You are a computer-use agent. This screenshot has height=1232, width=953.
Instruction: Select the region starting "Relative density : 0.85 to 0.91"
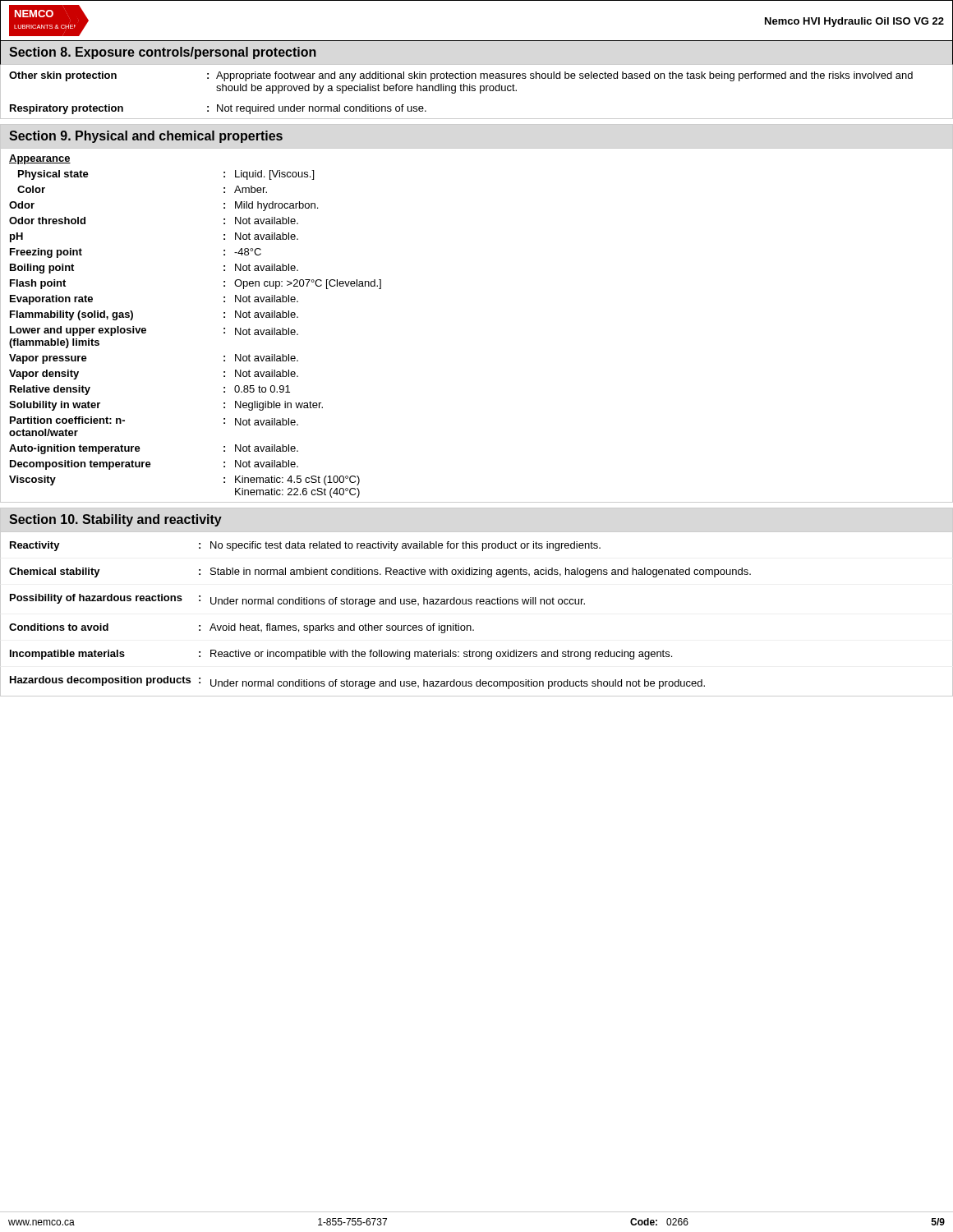click(x=57, y=390)
